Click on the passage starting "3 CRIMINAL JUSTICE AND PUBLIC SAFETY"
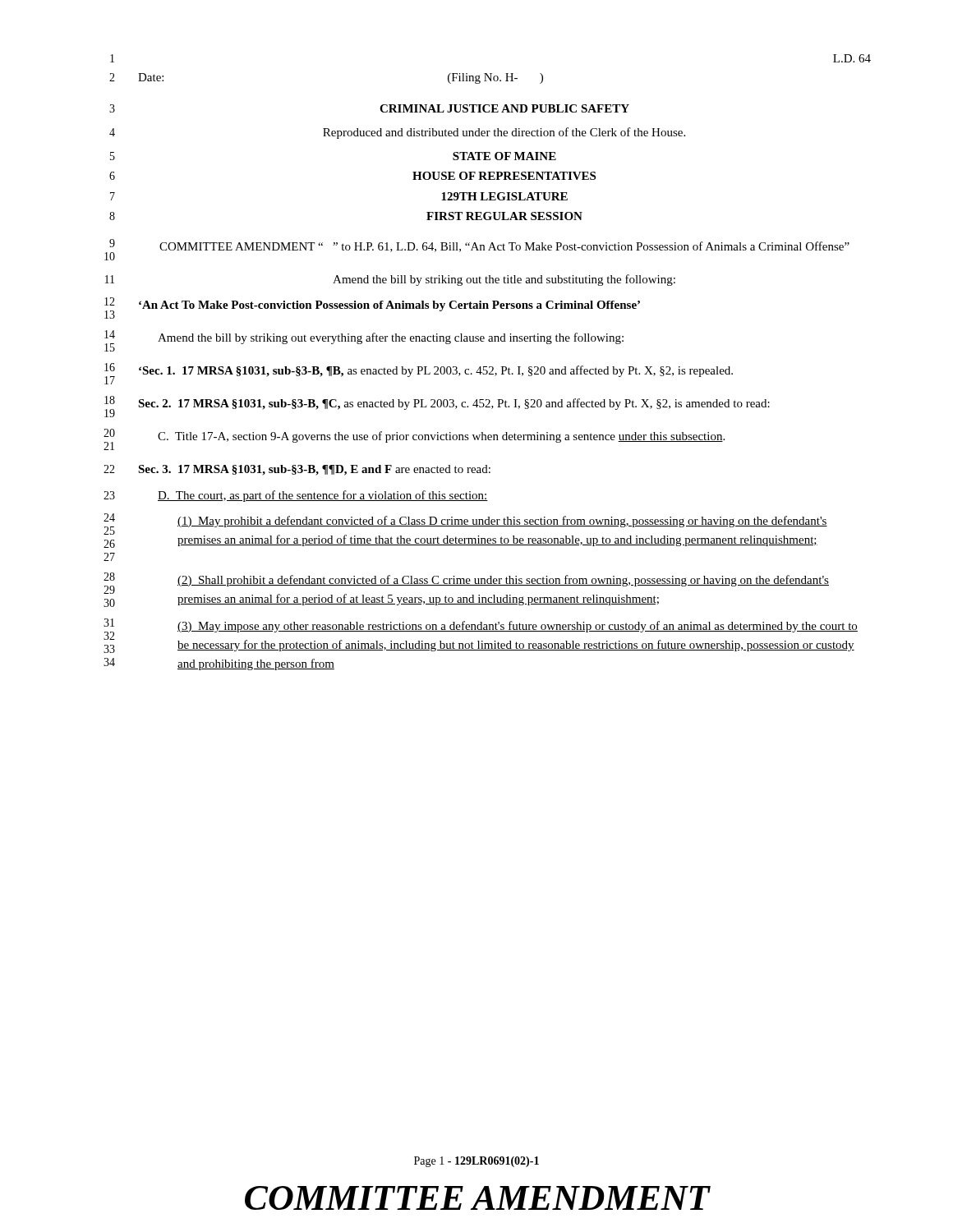The width and height of the screenshot is (953, 1232). coord(476,108)
